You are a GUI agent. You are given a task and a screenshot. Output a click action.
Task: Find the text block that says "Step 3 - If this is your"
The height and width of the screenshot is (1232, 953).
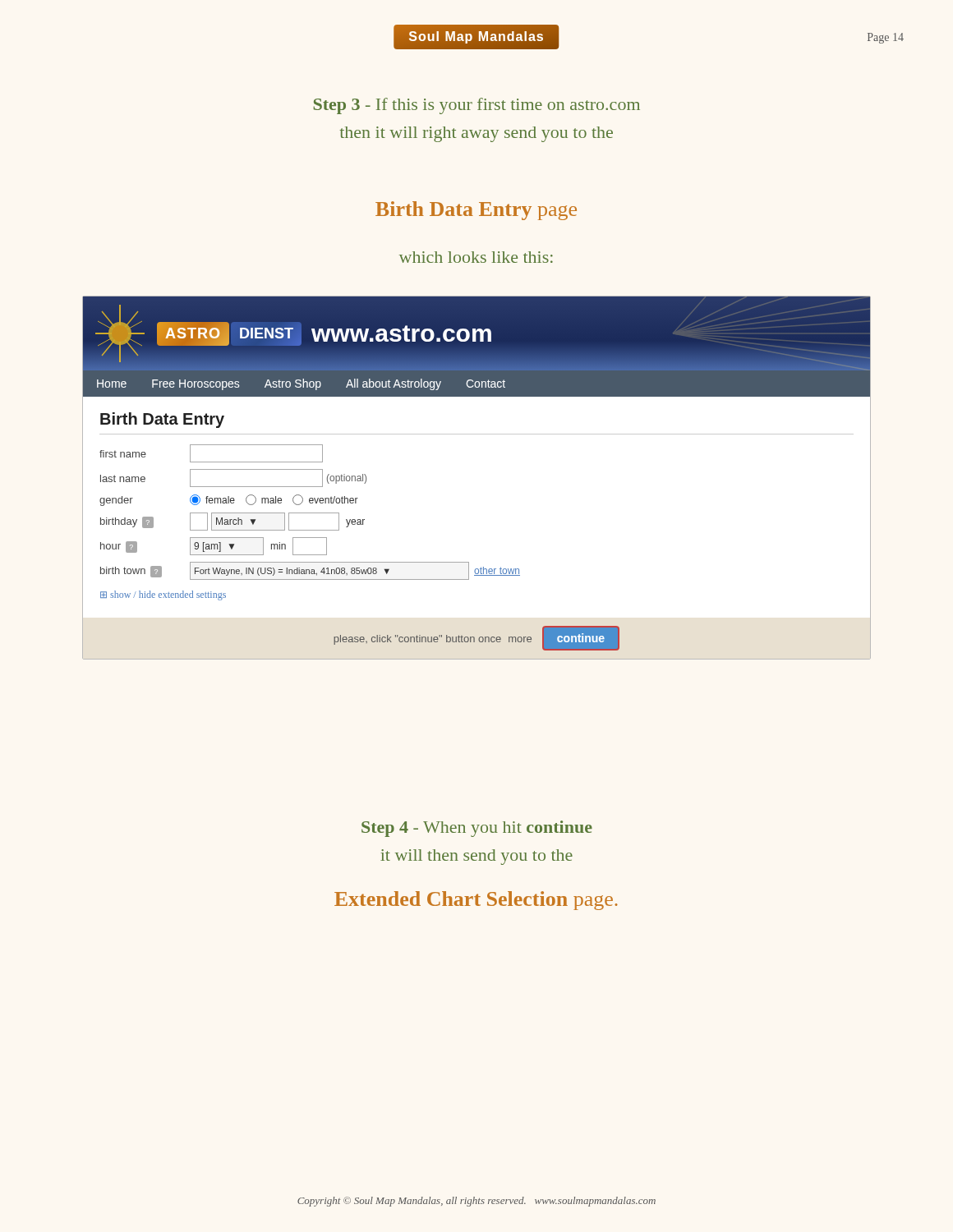click(x=476, y=118)
